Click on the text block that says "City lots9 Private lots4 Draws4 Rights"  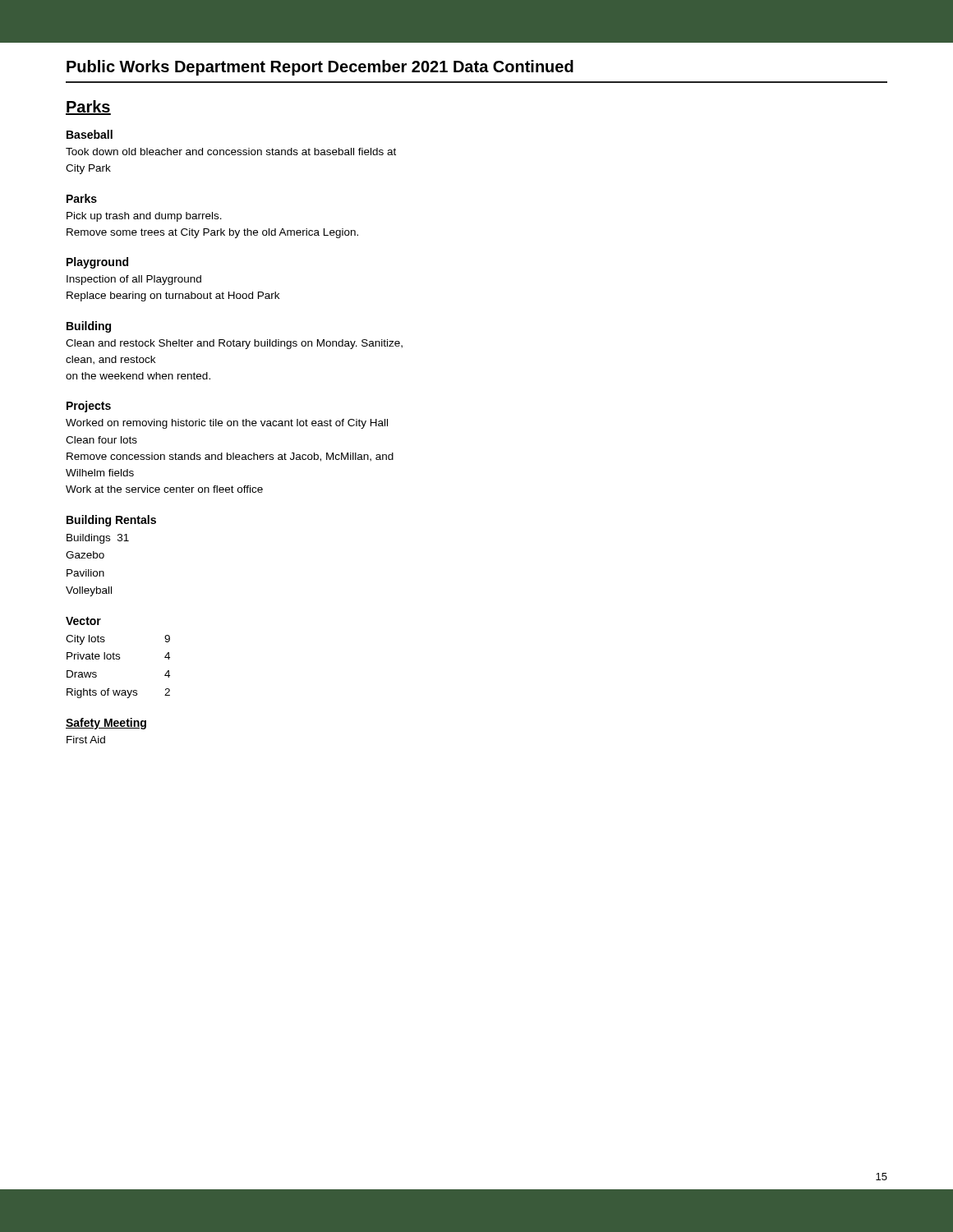[x=118, y=665]
